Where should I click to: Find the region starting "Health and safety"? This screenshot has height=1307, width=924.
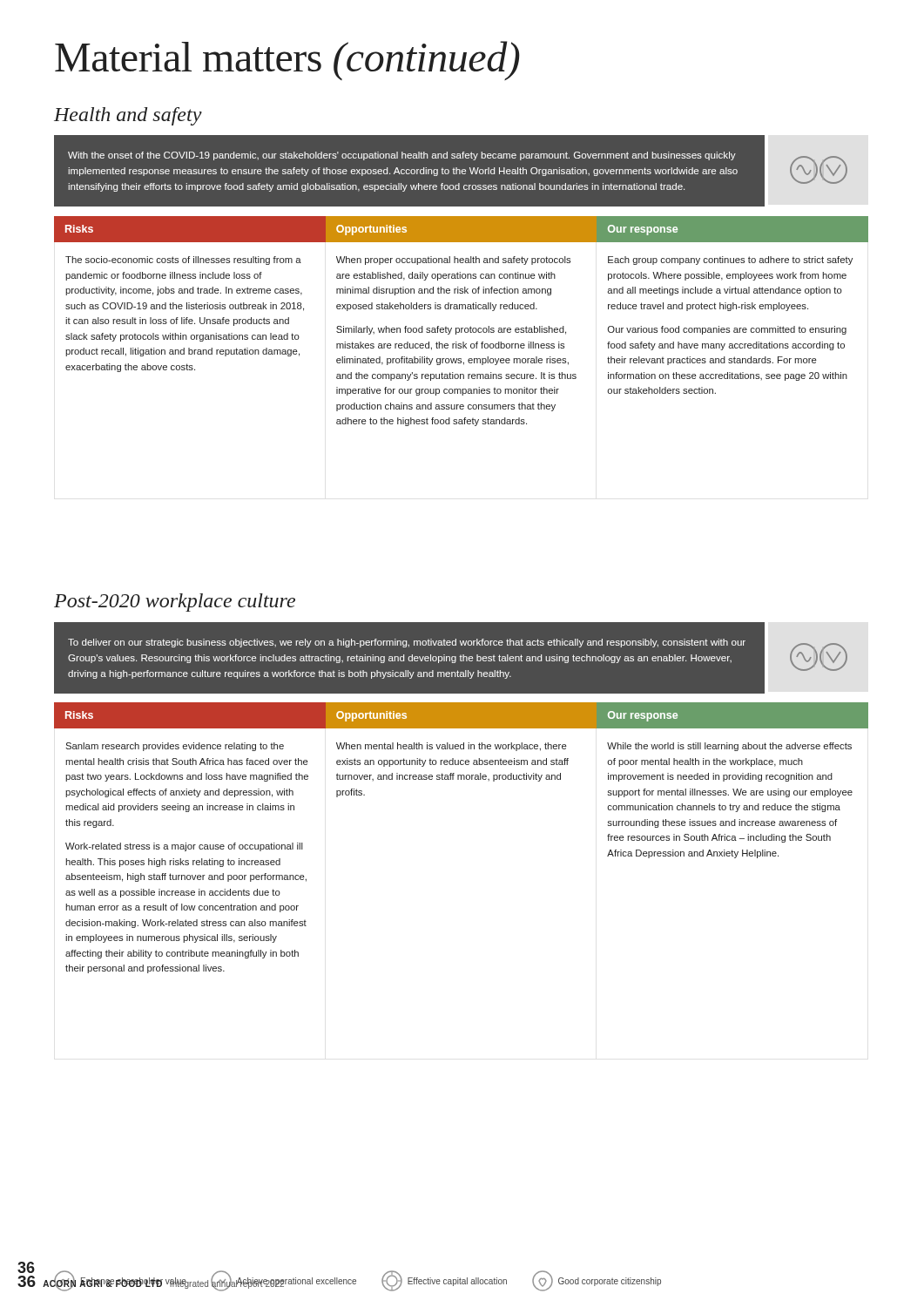(128, 114)
